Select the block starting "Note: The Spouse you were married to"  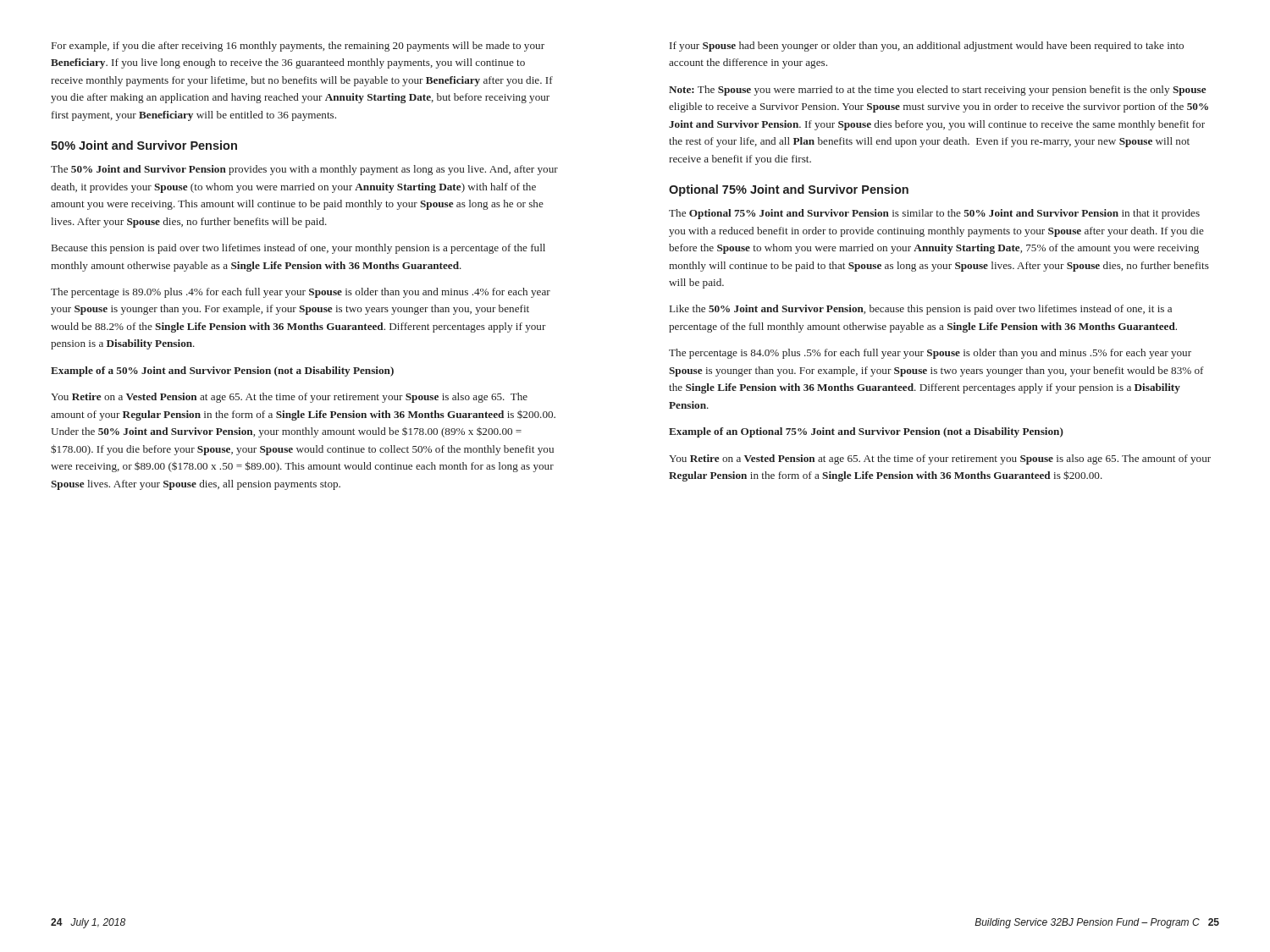coord(943,124)
